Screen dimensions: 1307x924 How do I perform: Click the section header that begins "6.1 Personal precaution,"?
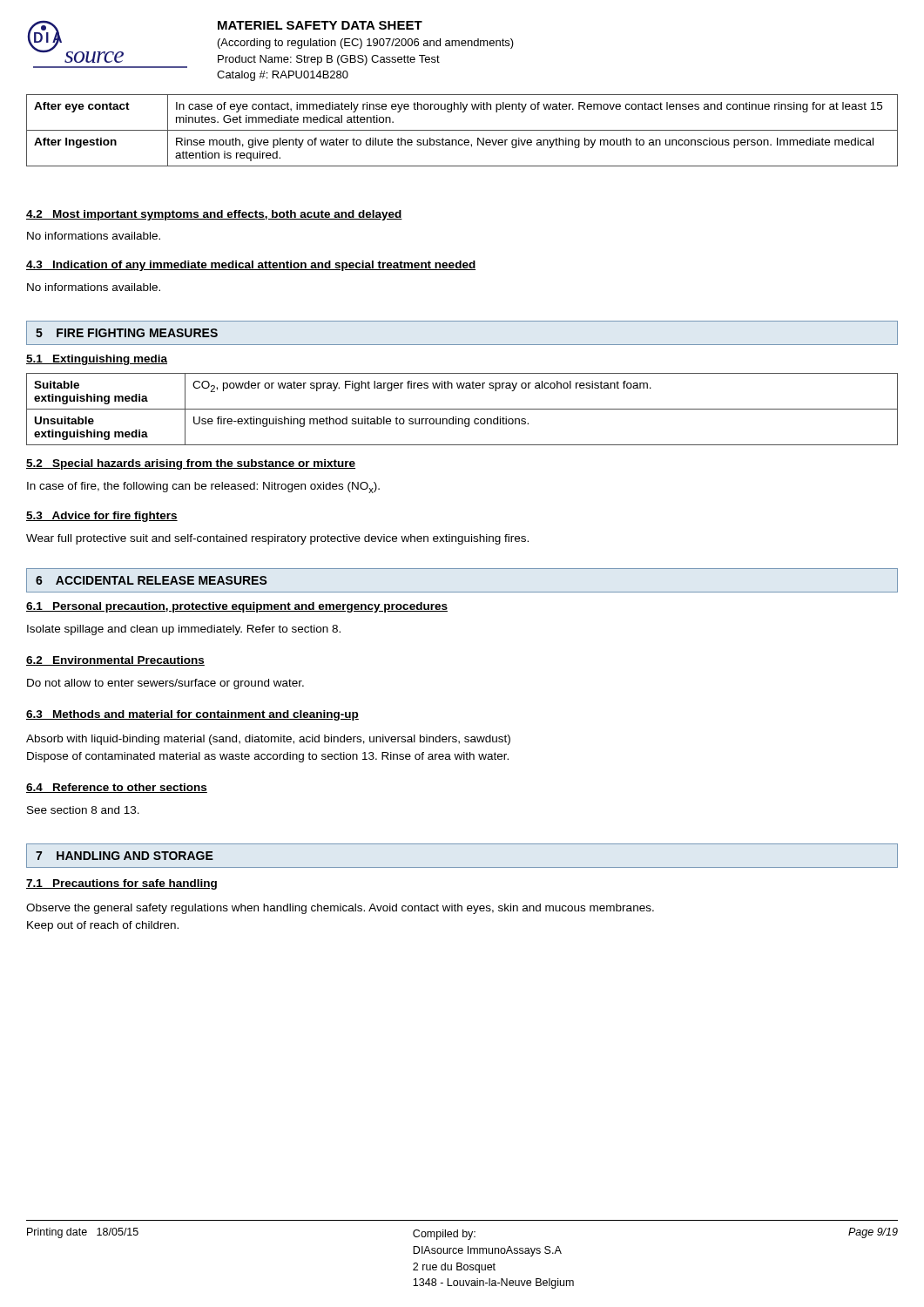(x=237, y=606)
